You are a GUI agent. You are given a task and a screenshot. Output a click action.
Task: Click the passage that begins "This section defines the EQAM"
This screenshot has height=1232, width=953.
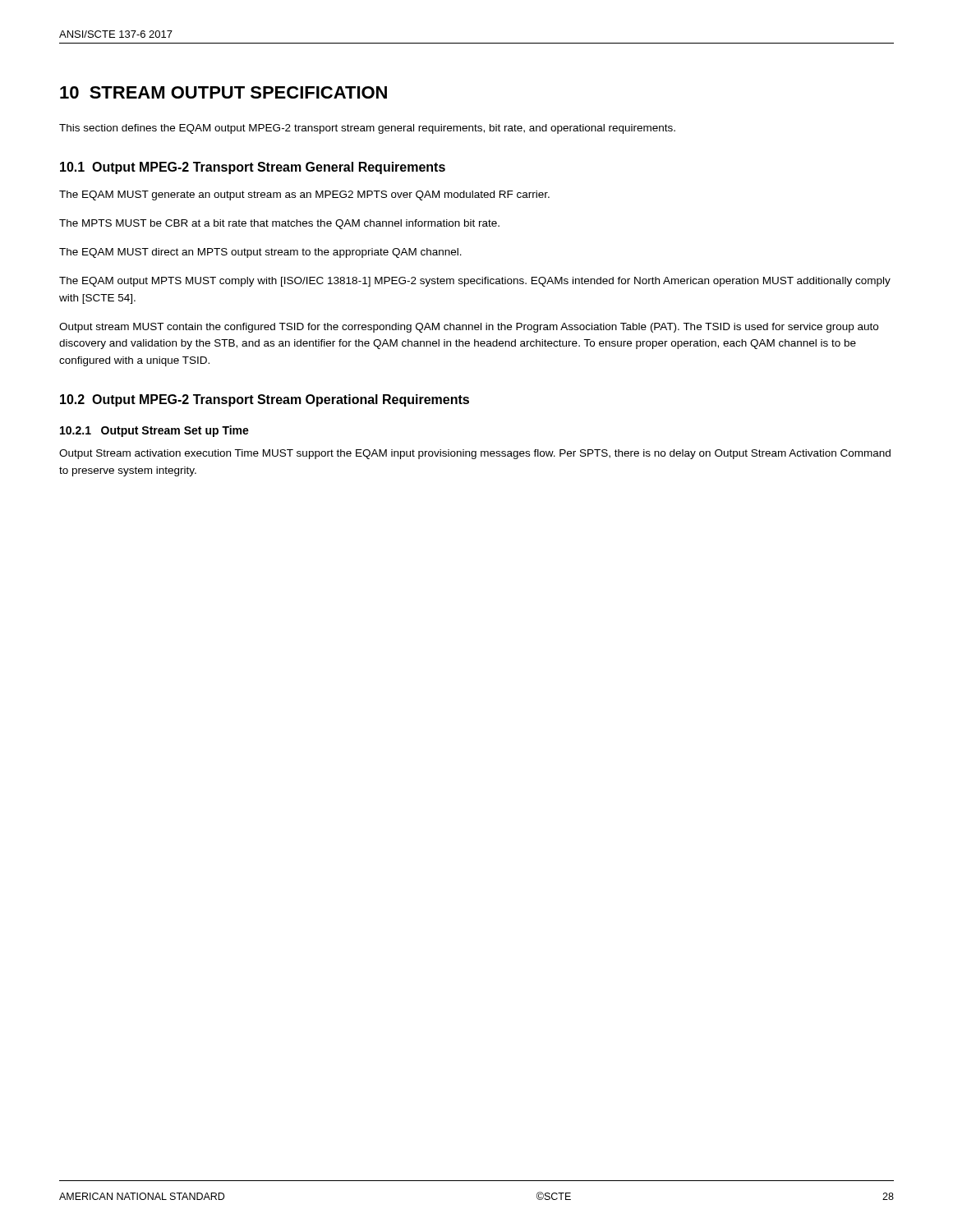476,128
